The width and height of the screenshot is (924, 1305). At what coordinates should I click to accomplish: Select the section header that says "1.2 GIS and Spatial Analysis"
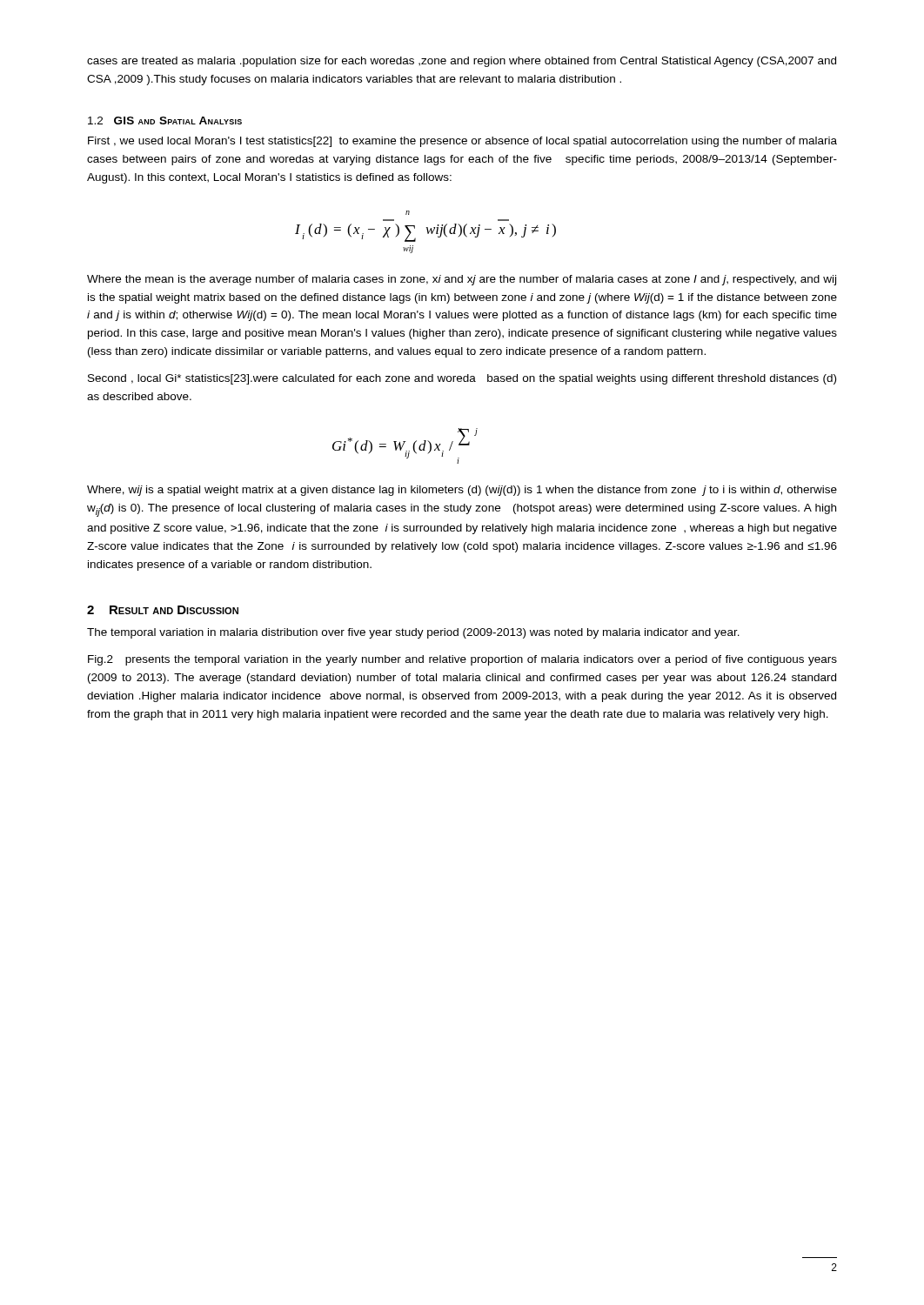click(x=165, y=120)
